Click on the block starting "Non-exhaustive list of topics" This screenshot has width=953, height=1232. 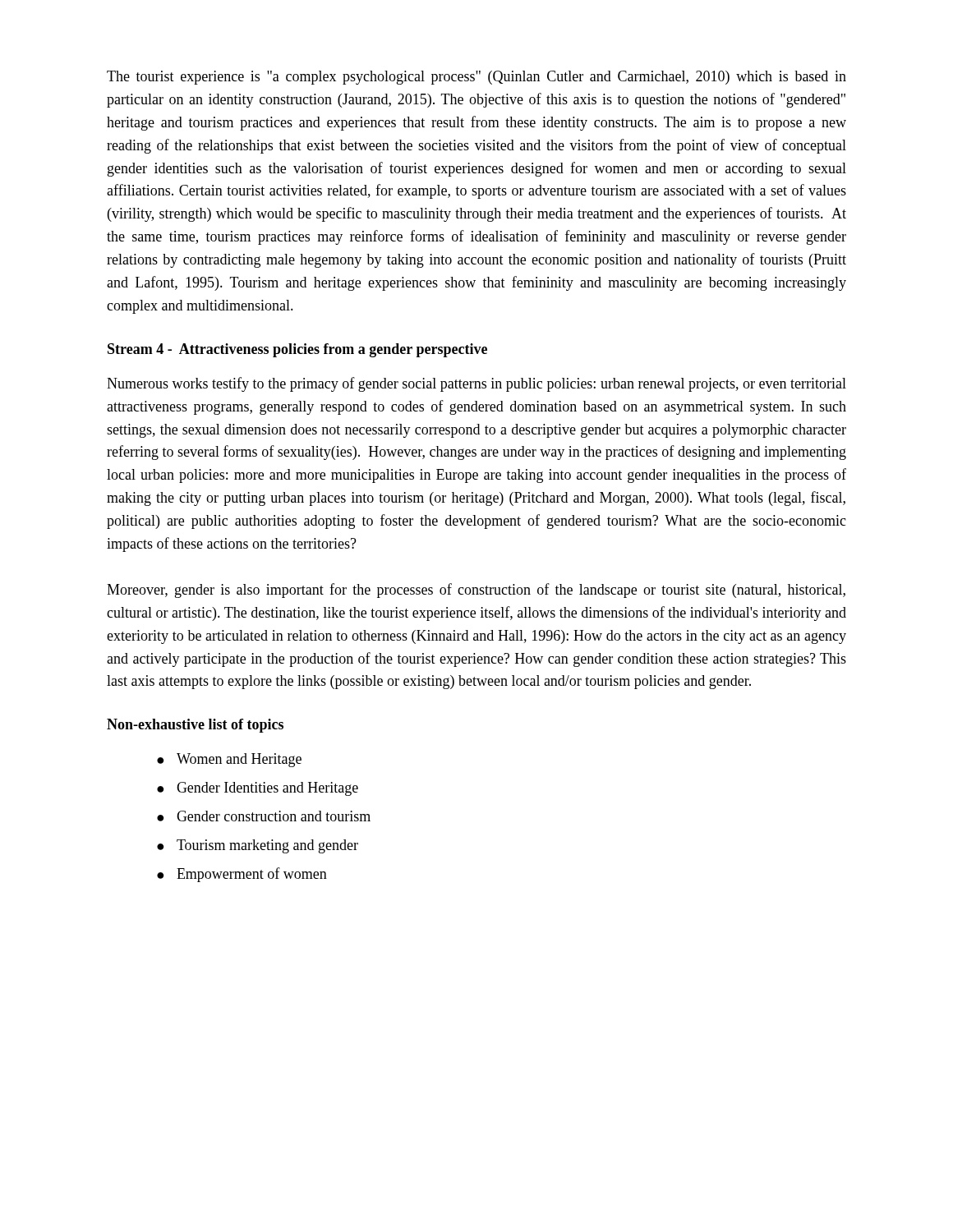point(195,725)
